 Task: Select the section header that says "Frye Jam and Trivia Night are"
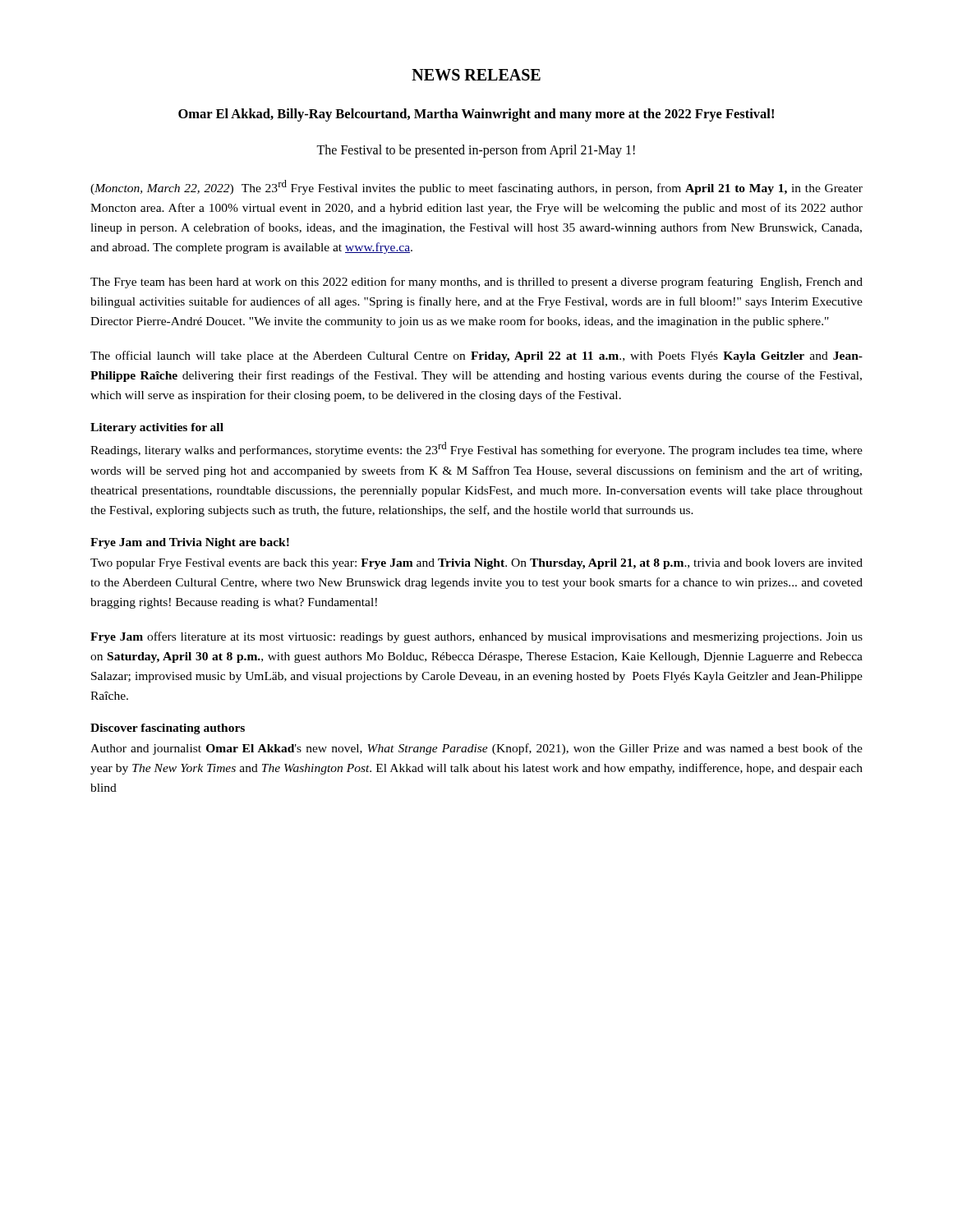click(190, 541)
